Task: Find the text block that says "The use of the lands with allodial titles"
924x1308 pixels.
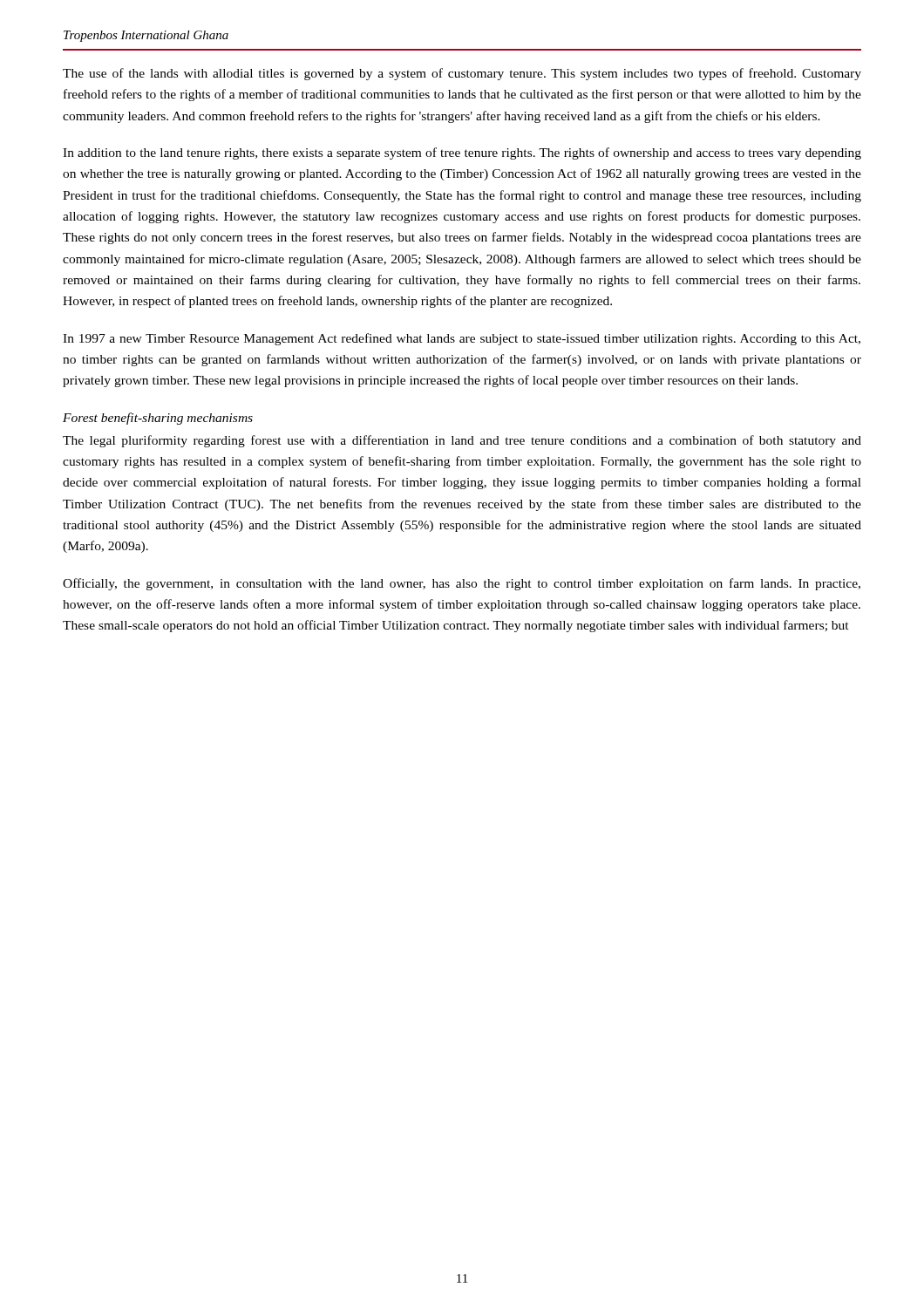Action: click(x=462, y=94)
